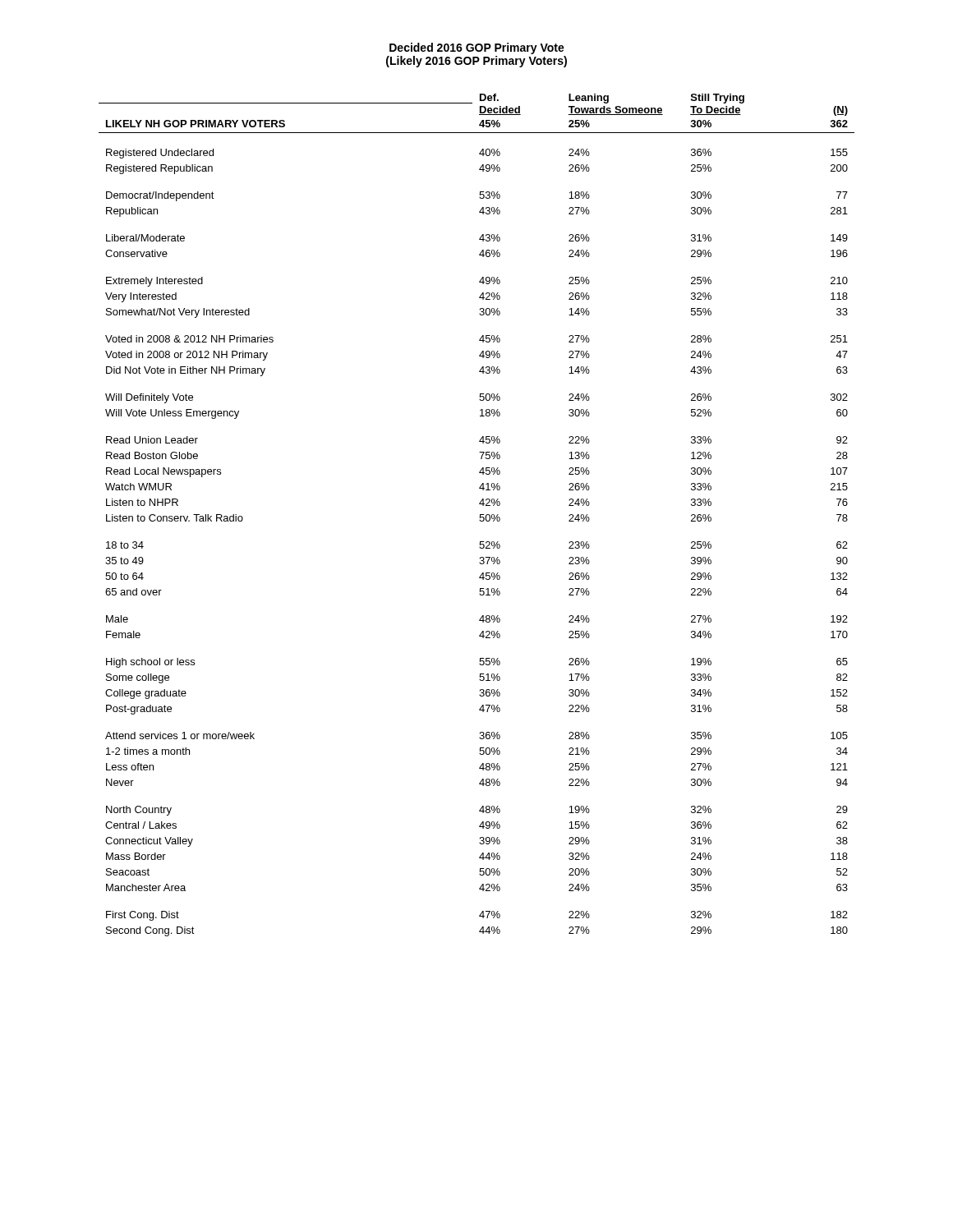953x1232 pixels.
Task: Locate the table with the text "Some college"
Action: [476, 513]
